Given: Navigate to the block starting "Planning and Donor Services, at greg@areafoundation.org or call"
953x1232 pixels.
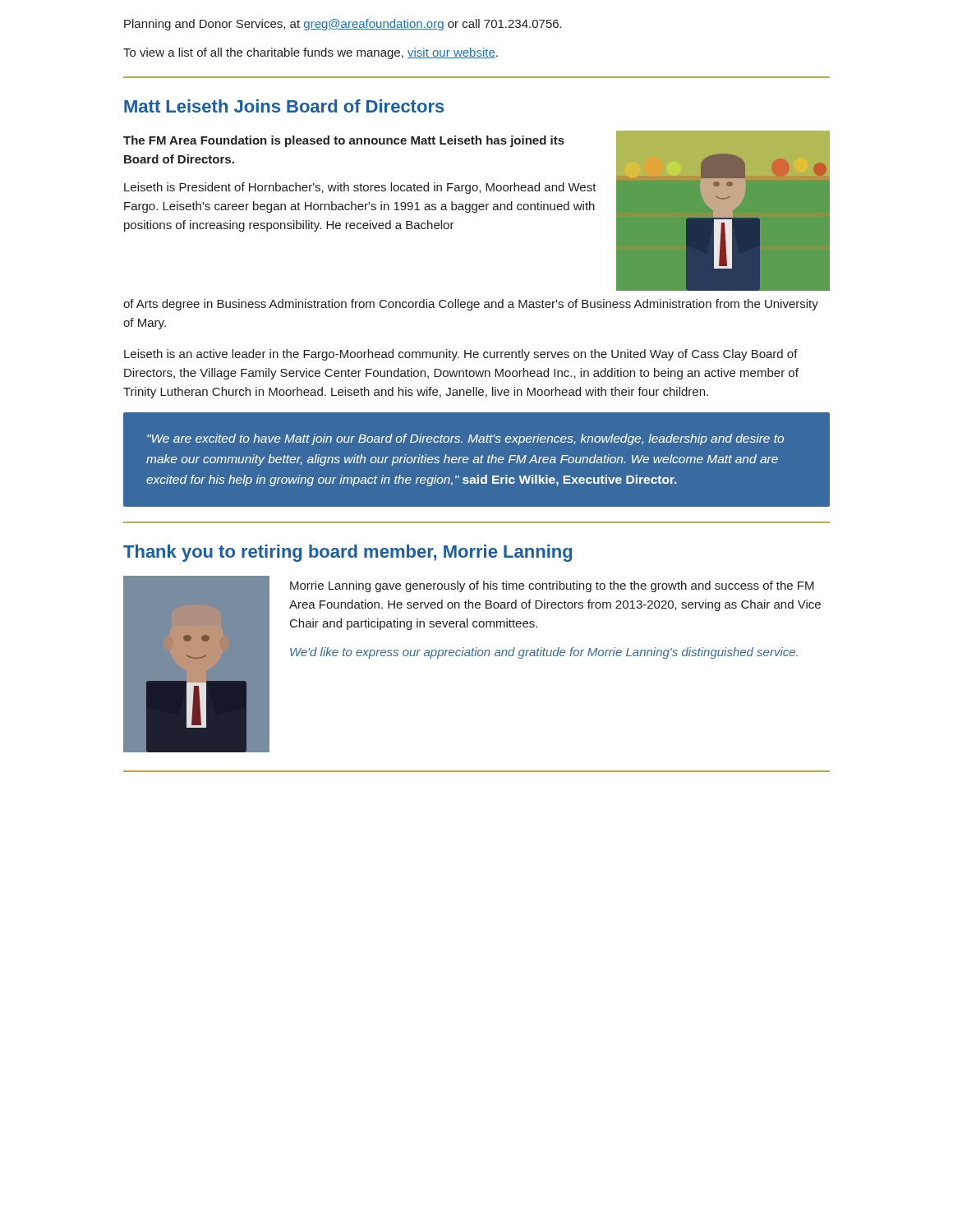Looking at the screenshot, I should pos(343,23).
